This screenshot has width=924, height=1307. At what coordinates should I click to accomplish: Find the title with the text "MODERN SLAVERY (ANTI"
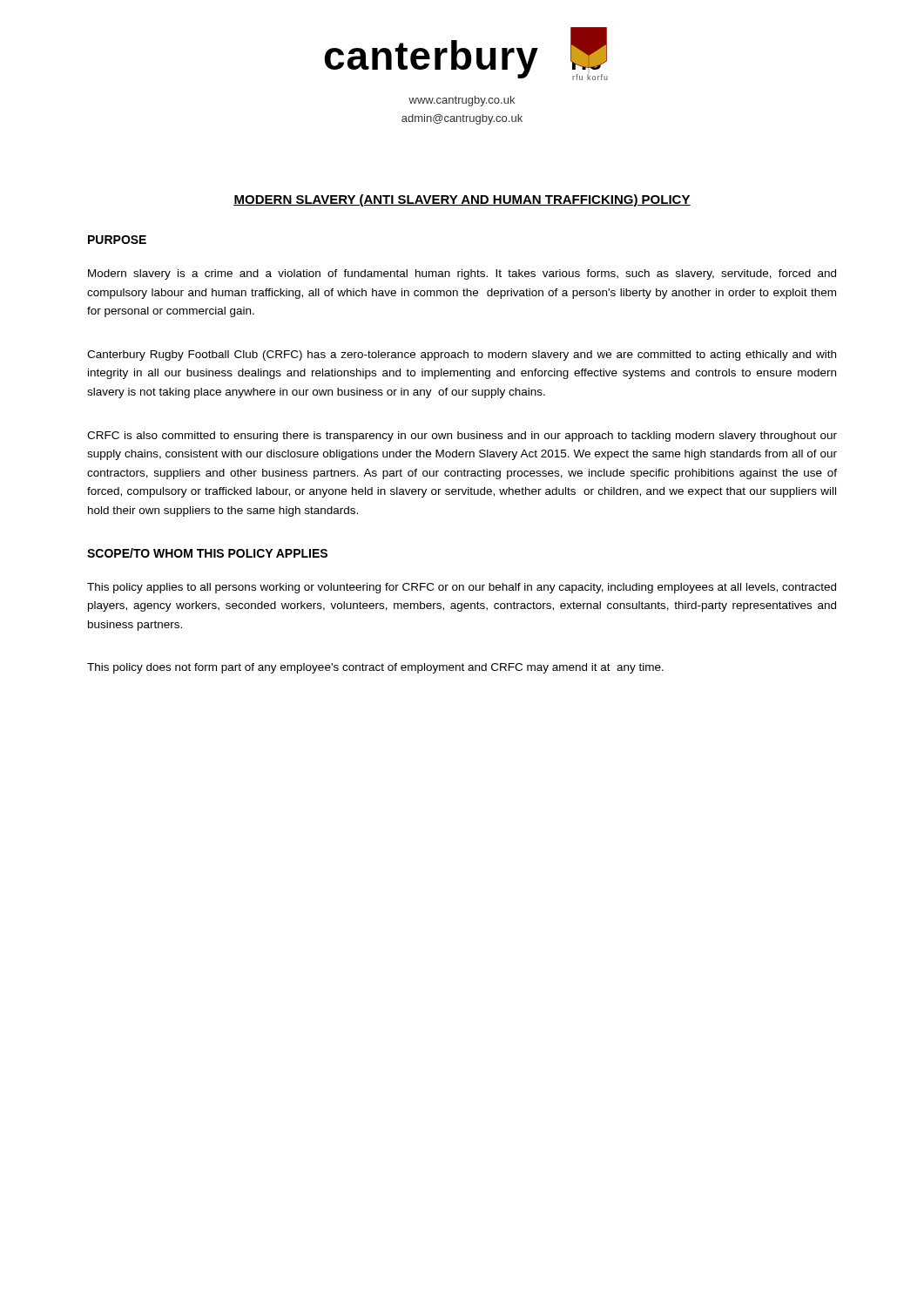coord(462,199)
